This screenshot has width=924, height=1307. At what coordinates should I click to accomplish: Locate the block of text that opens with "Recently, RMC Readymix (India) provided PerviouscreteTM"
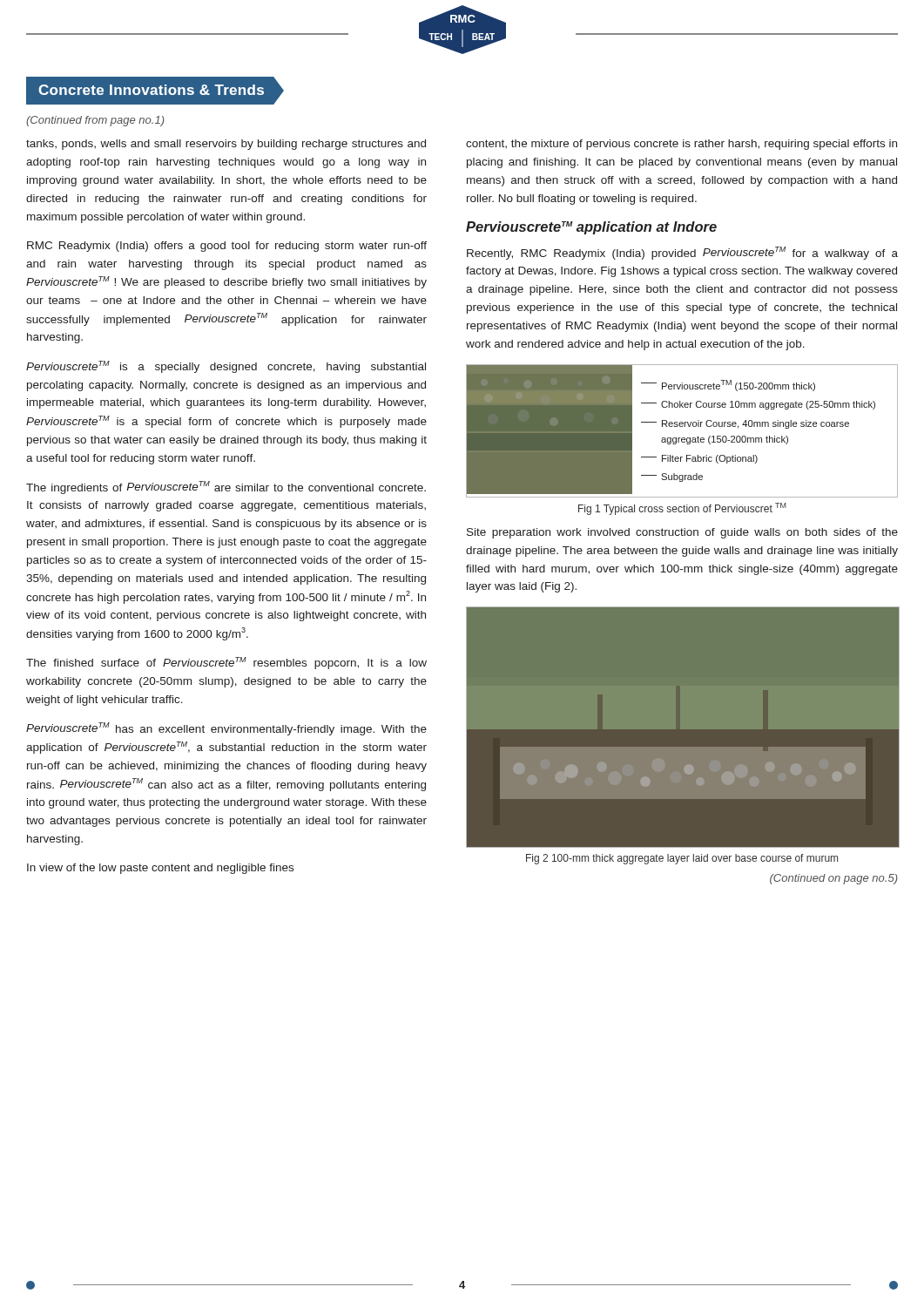click(682, 299)
